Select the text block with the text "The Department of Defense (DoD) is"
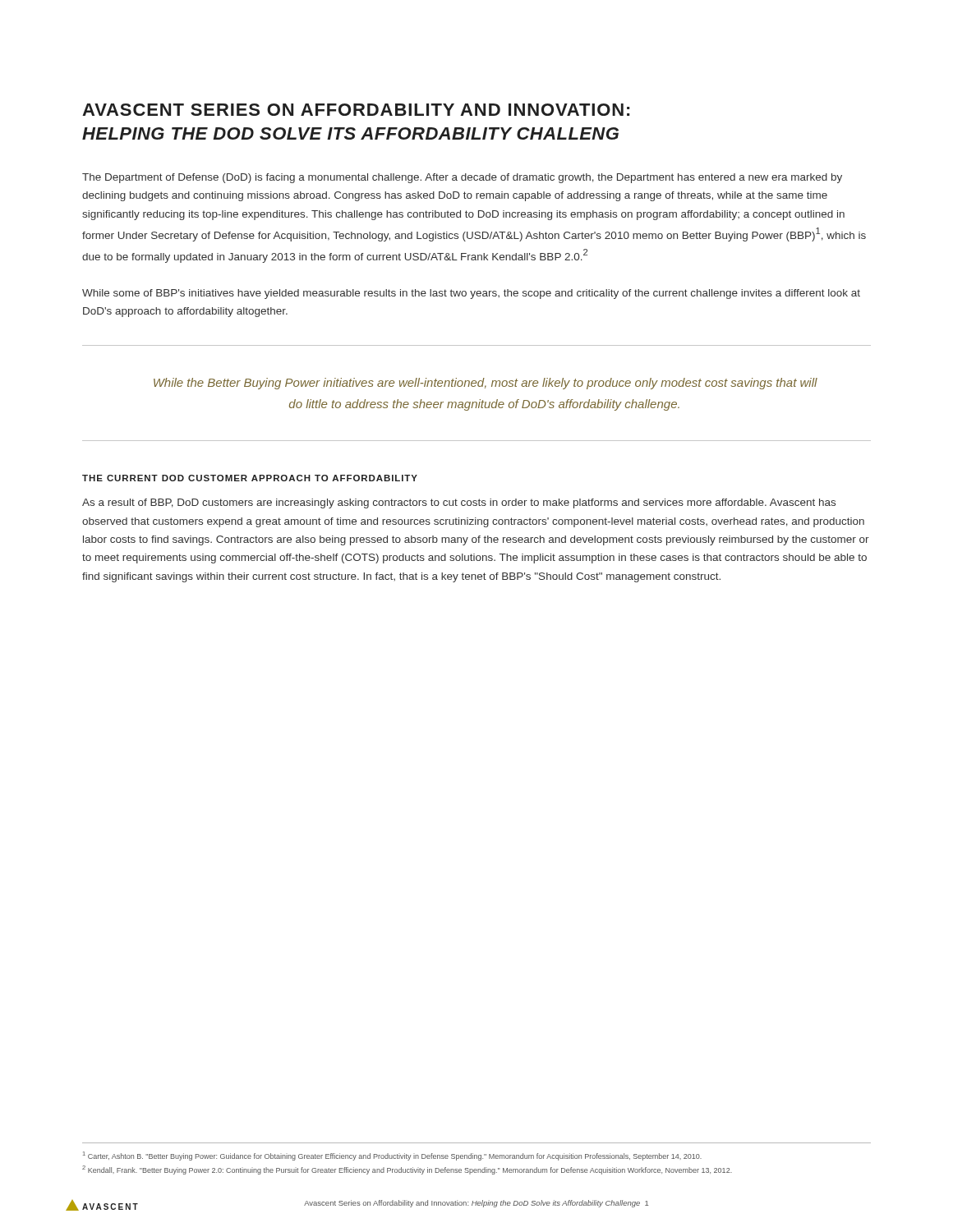 (474, 217)
